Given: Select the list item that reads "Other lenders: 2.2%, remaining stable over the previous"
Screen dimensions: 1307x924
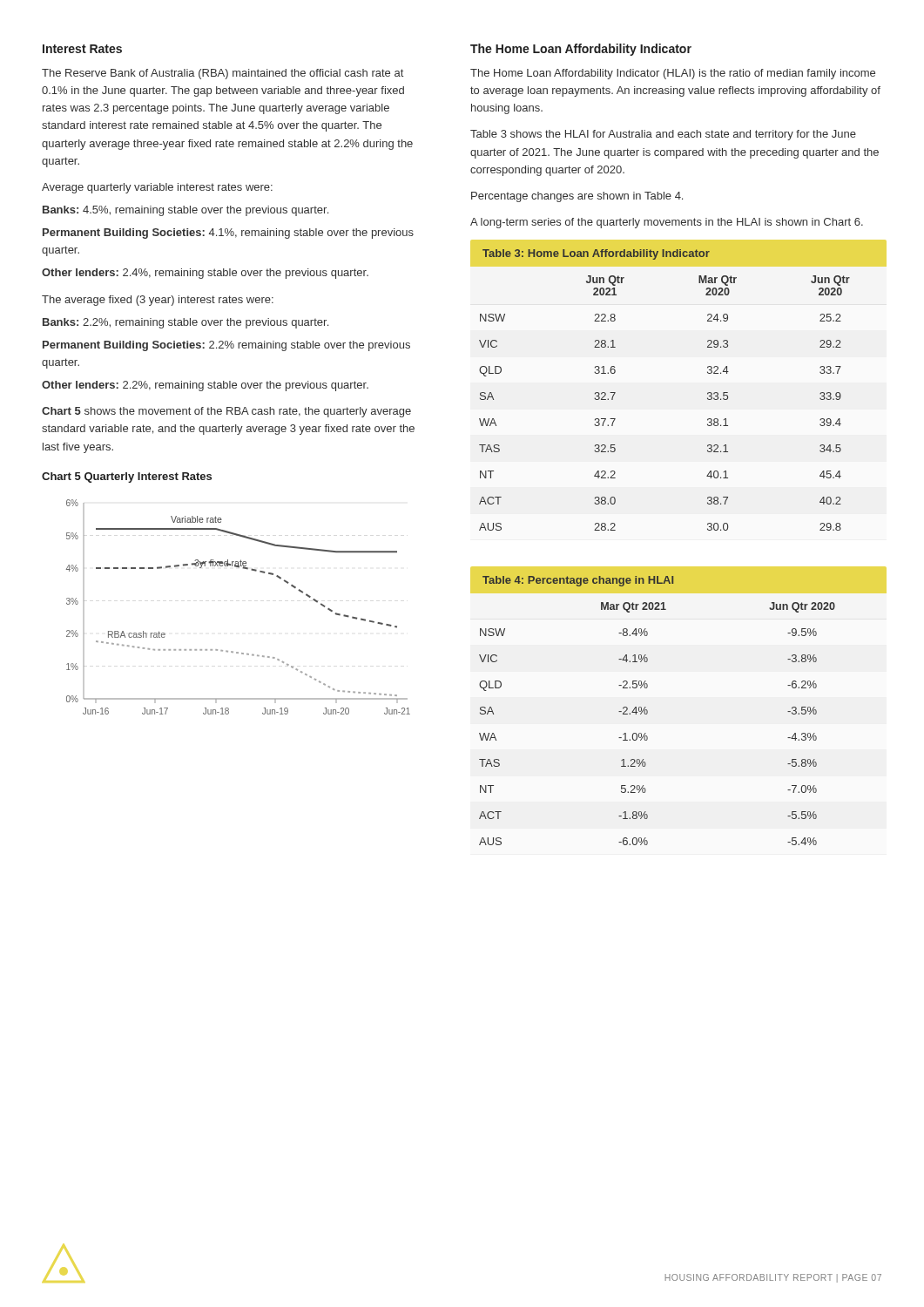Looking at the screenshot, I should [205, 385].
